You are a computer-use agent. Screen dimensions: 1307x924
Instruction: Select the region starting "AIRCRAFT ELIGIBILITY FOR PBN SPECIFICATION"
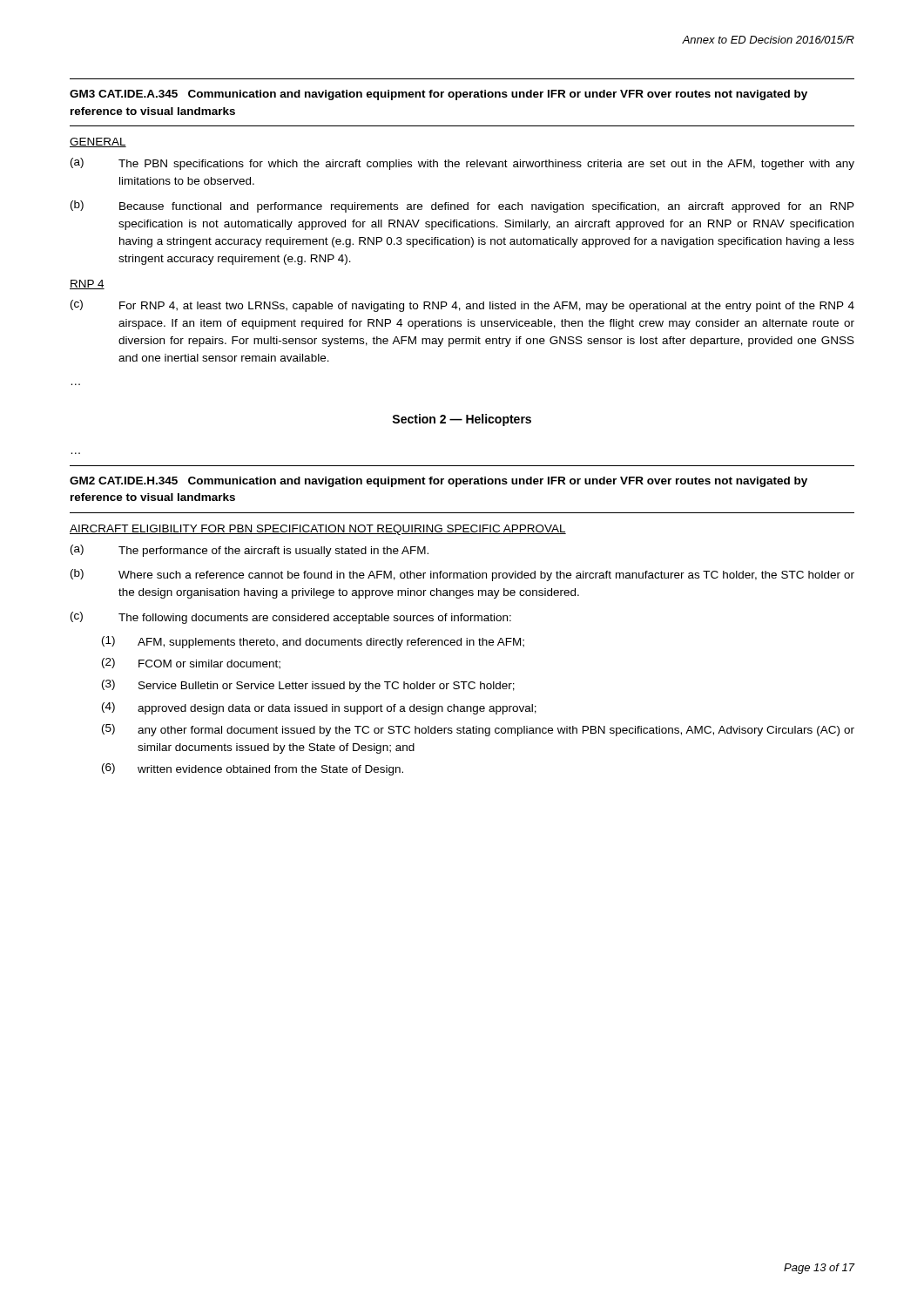pyautogui.click(x=318, y=528)
